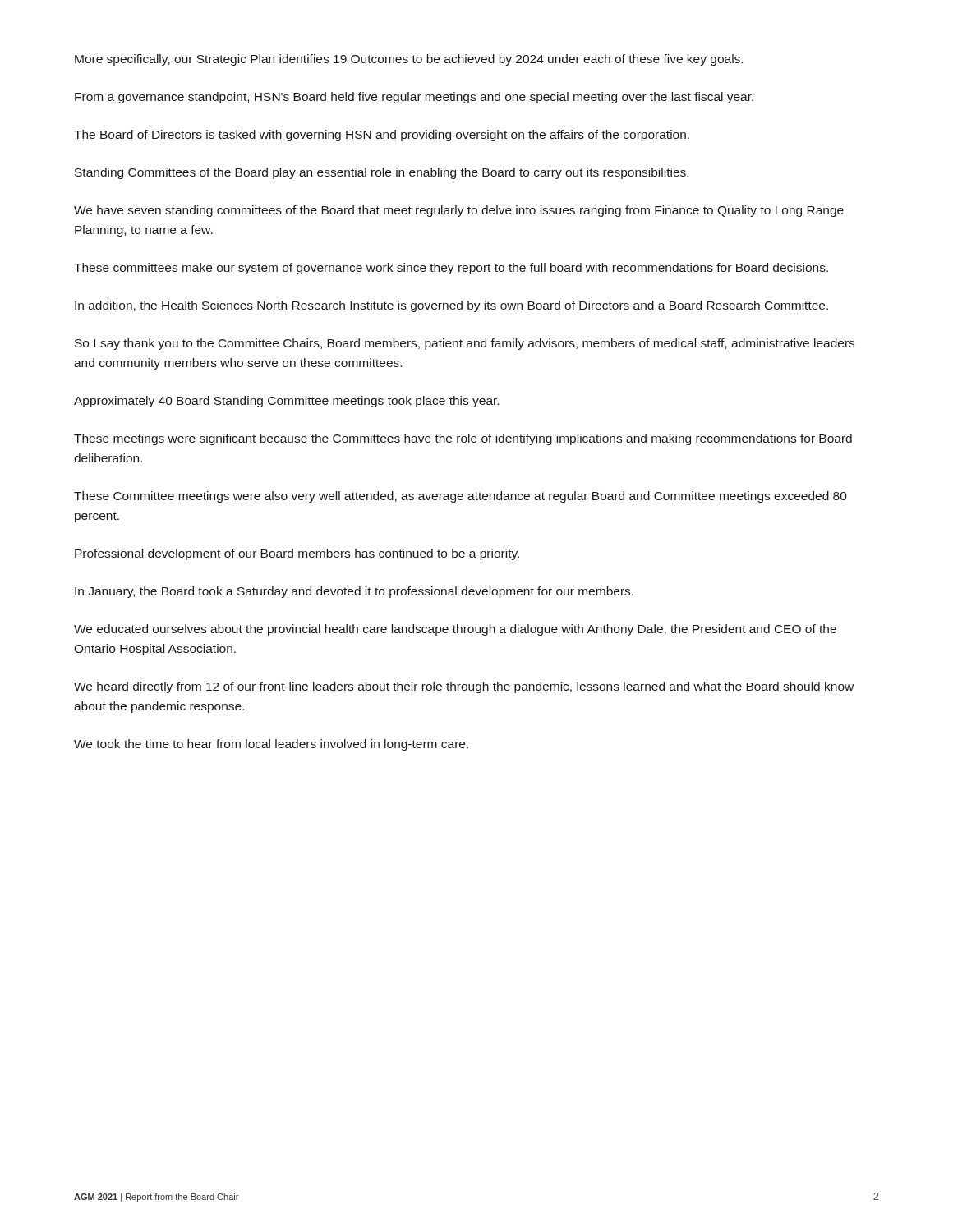This screenshot has height=1232, width=953.
Task: Click the passage that begins "Approximately 40 Board Standing"
Action: click(287, 401)
